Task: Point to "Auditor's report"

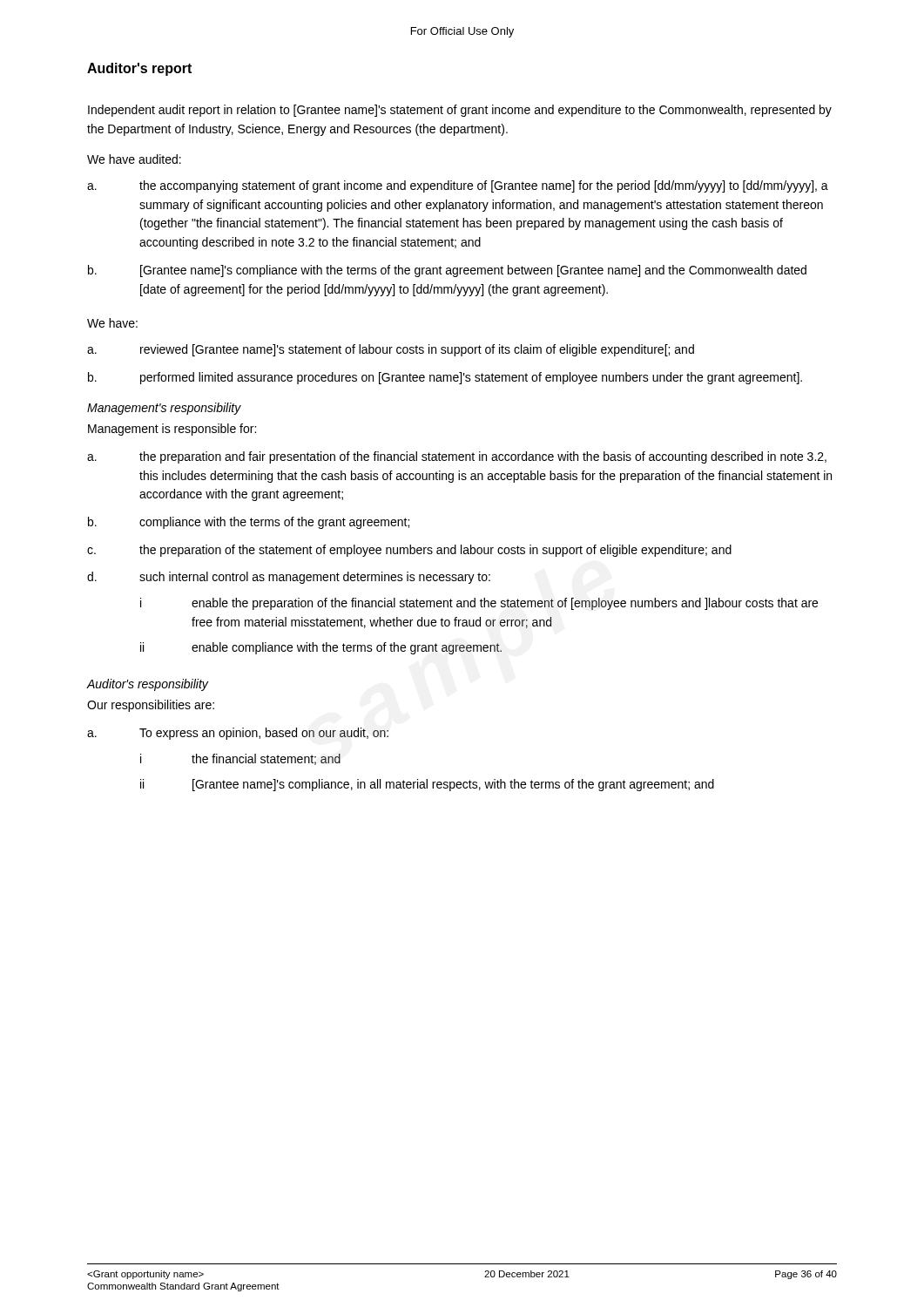Action: [139, 68]
